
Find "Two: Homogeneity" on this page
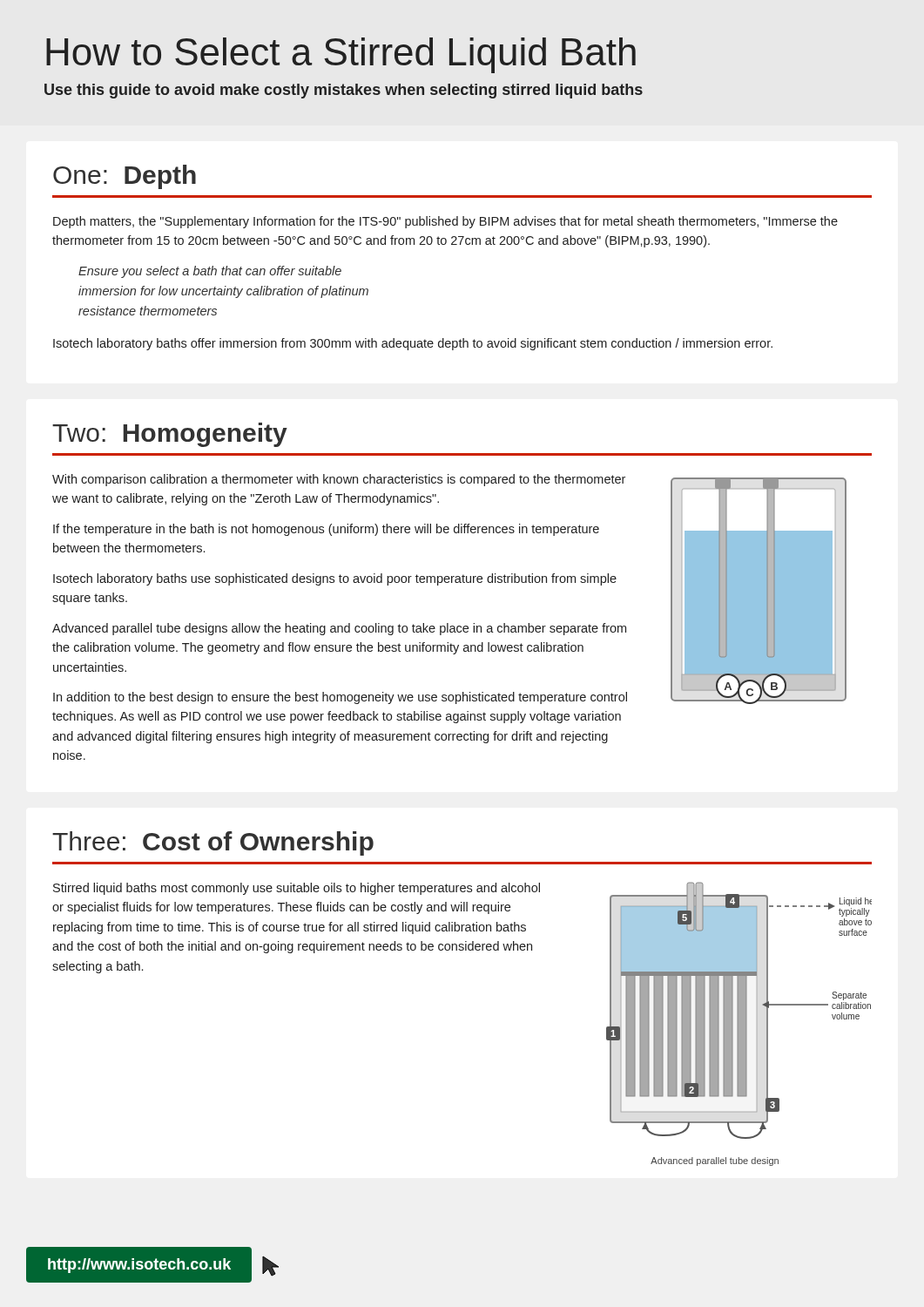click(170, 435)
